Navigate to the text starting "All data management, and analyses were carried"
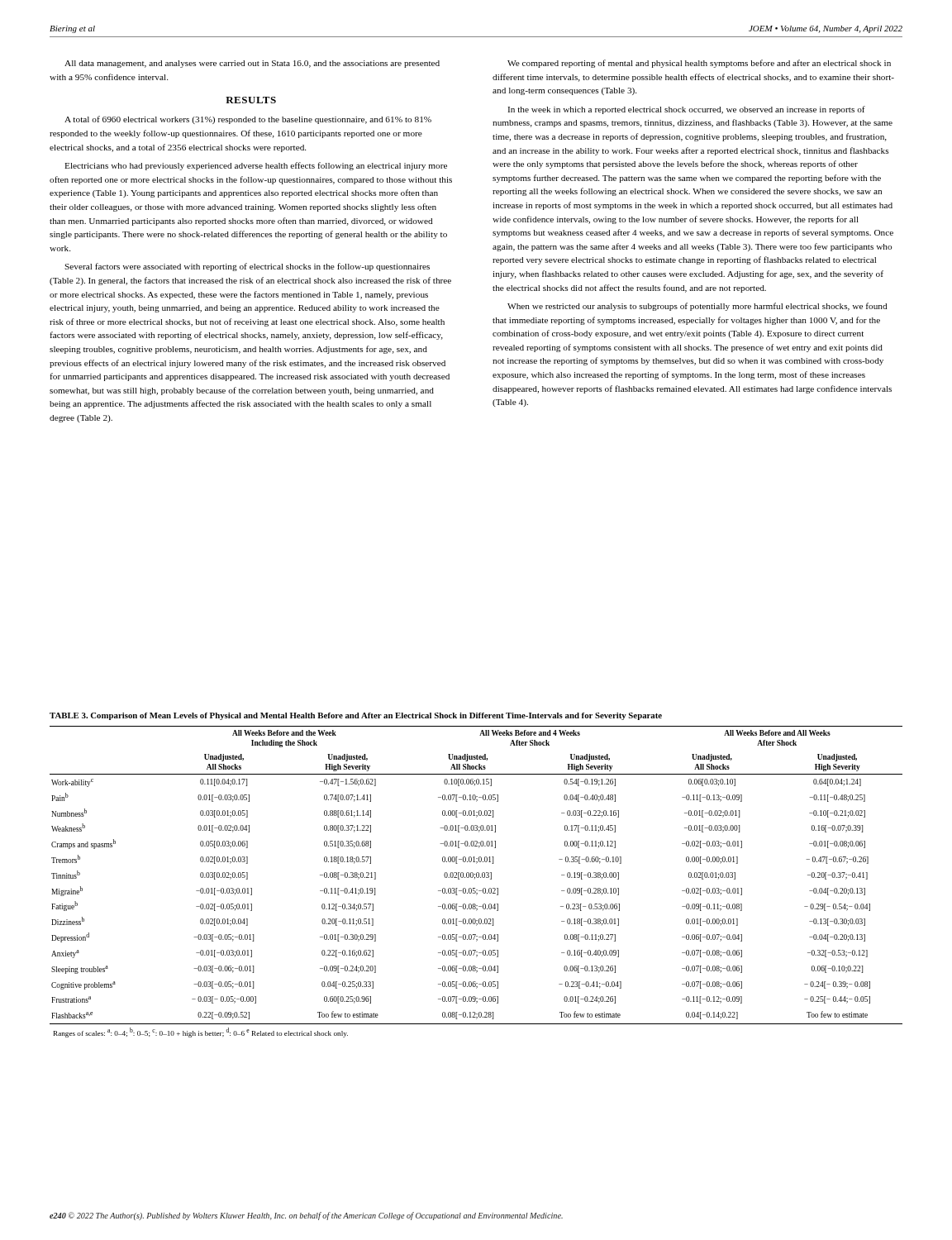The width and height of the screenshot is (952, 1240). coord(251,70)
